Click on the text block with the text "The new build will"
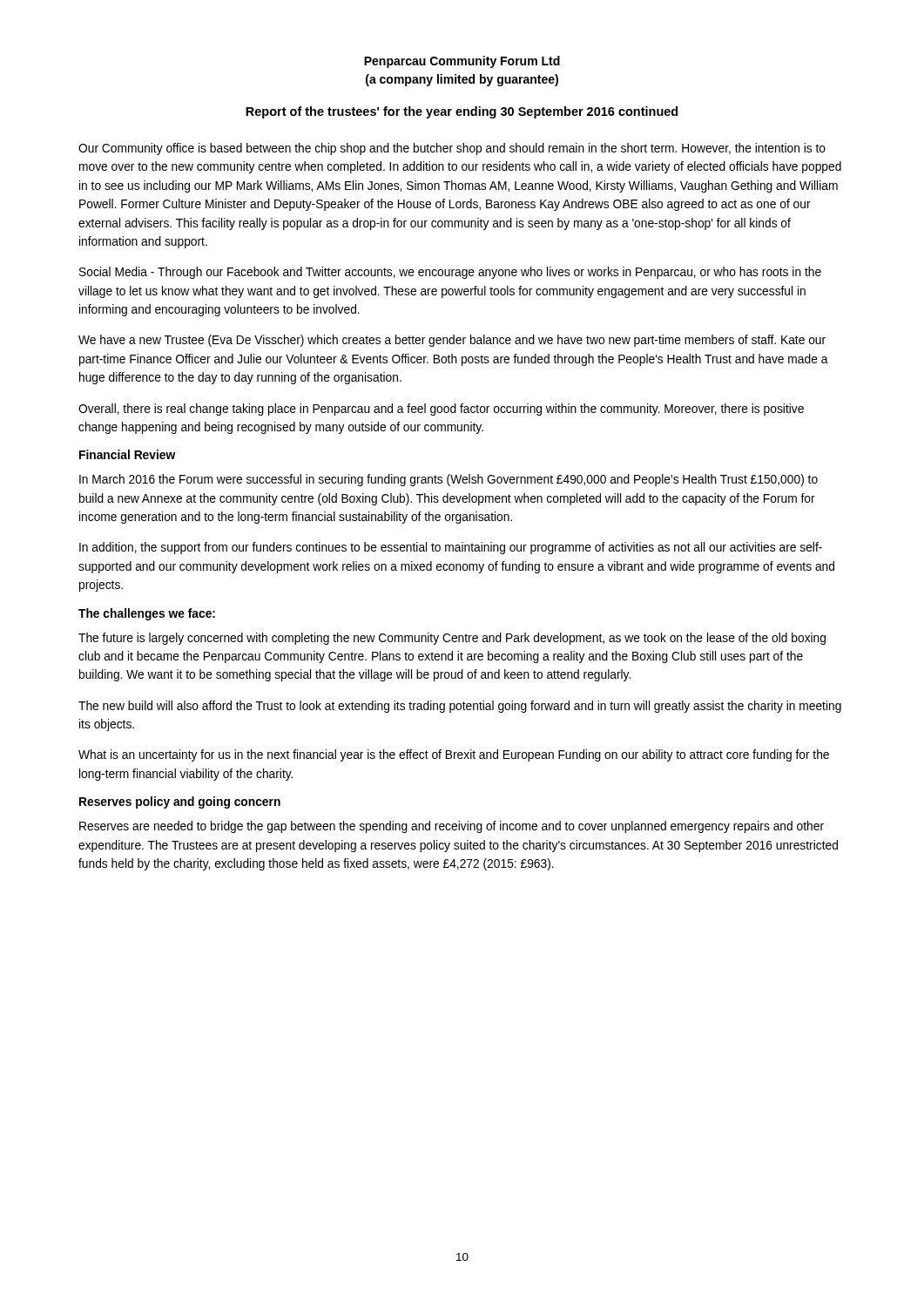924x1307 pixels. click(460, 715)
